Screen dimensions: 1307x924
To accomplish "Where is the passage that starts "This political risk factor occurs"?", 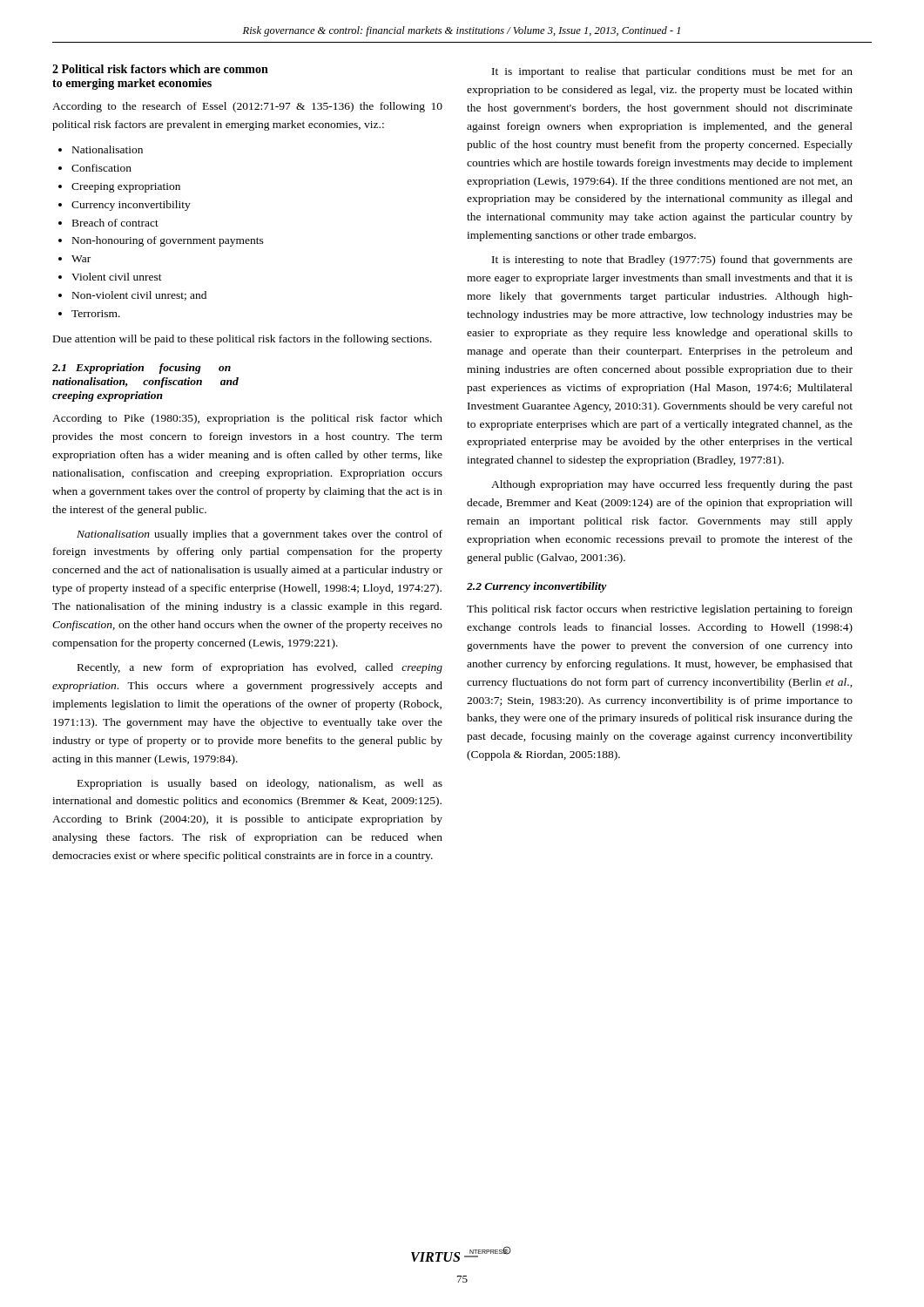I will click(660, 682).
